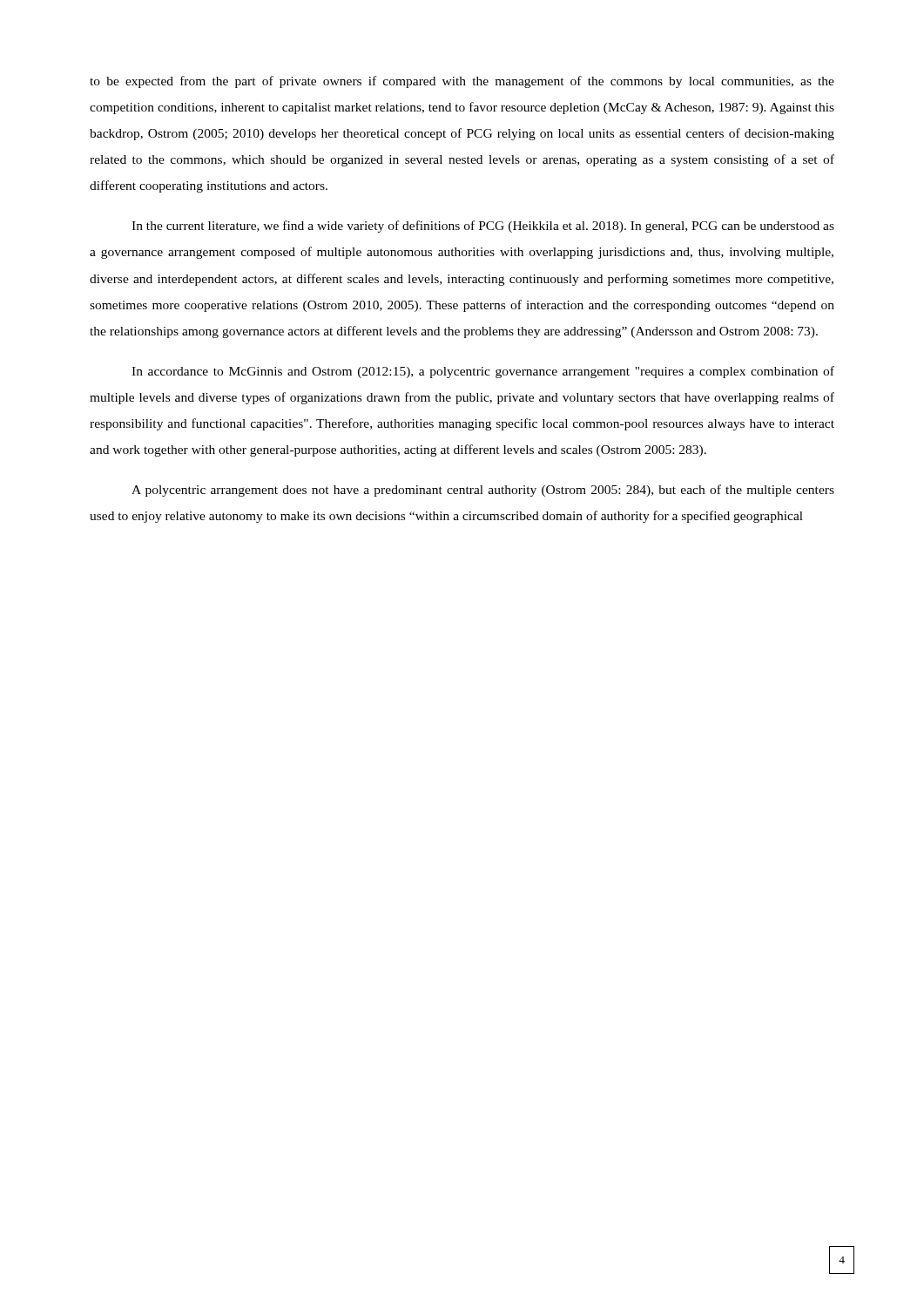Navigate to the block starting "A polycentric arrangement does not have a"

(x=462, y=503)
